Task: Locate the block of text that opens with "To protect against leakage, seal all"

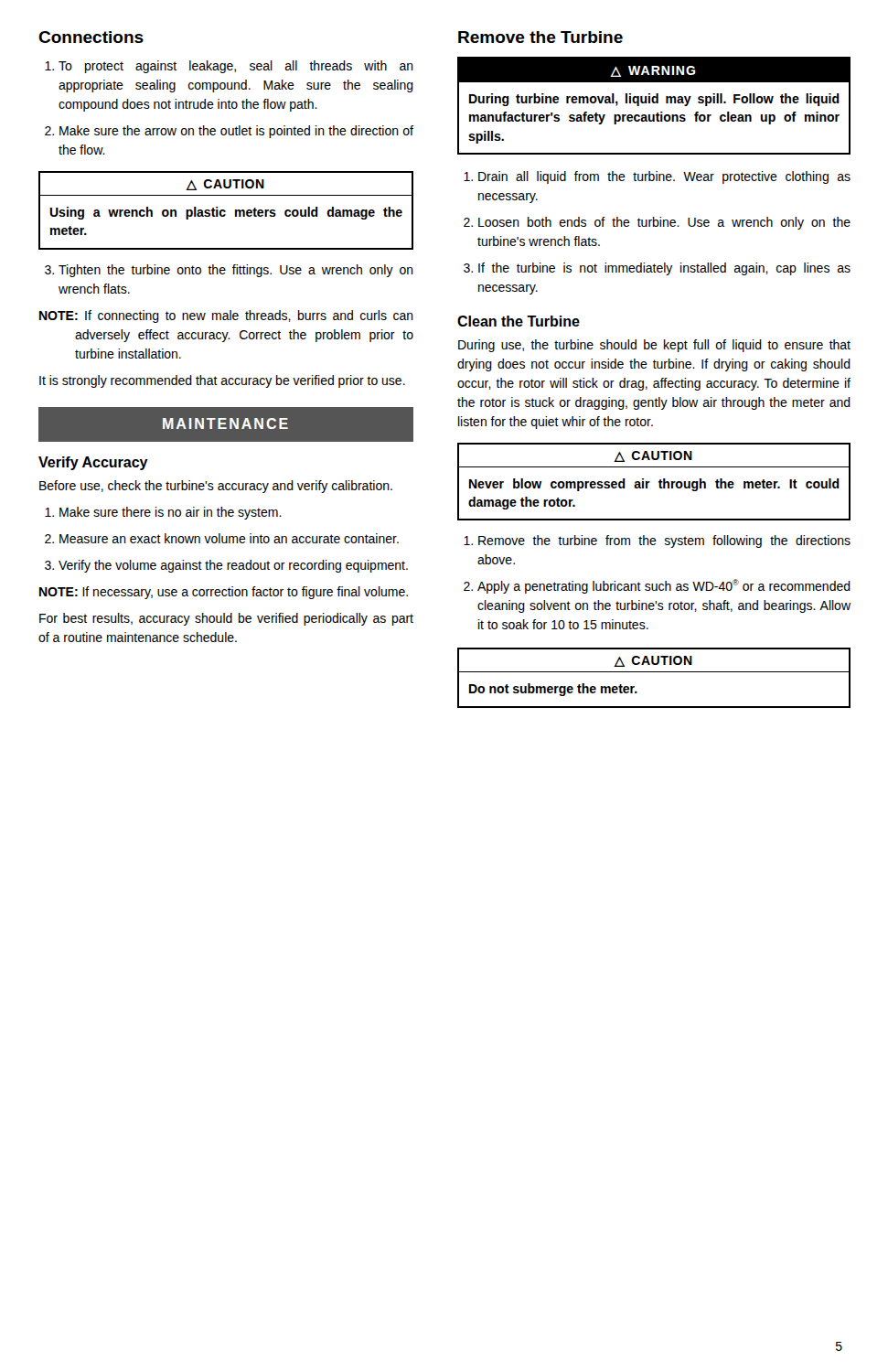Action: click(236, 85)
